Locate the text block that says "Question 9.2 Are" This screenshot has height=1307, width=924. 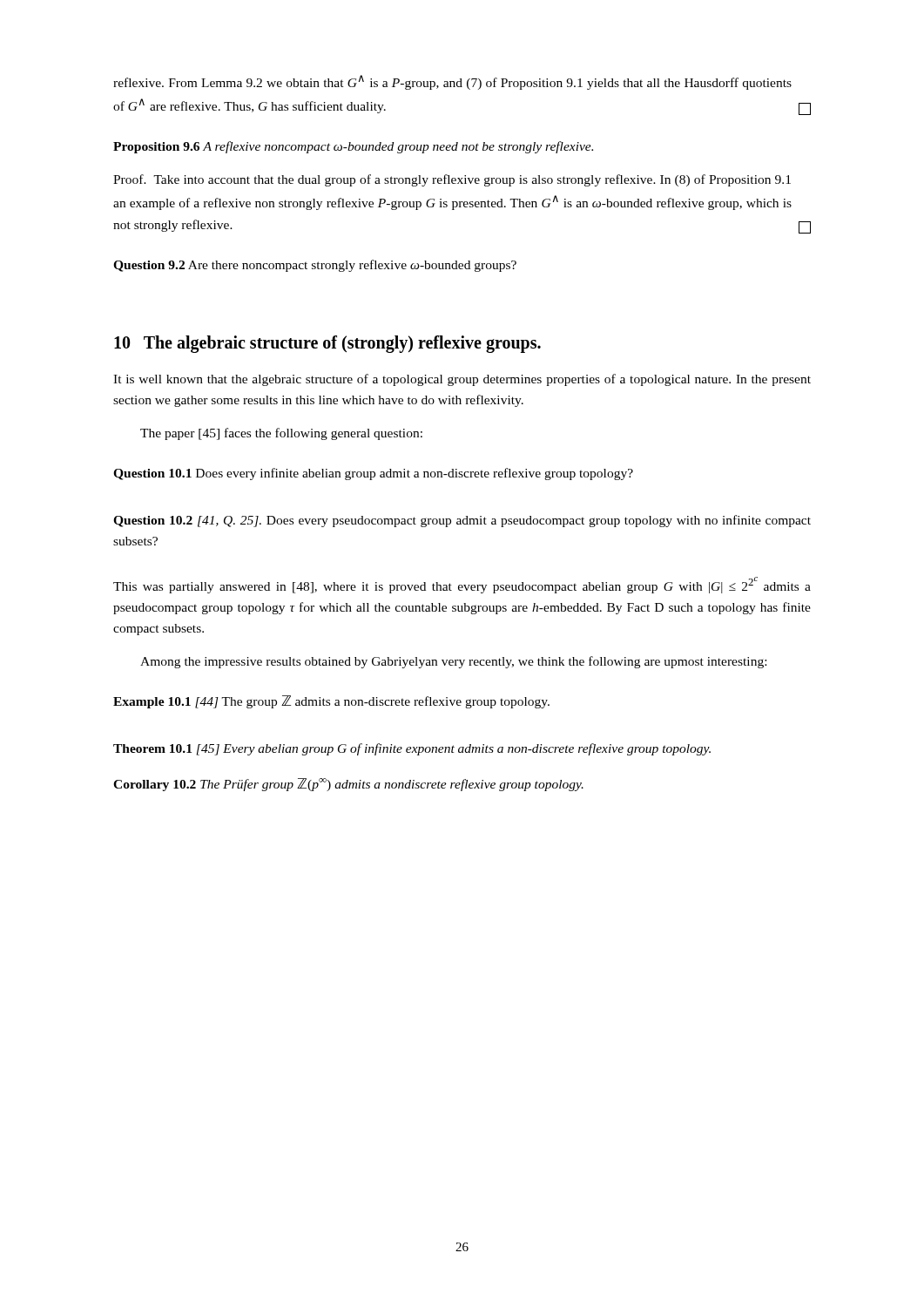462,265
